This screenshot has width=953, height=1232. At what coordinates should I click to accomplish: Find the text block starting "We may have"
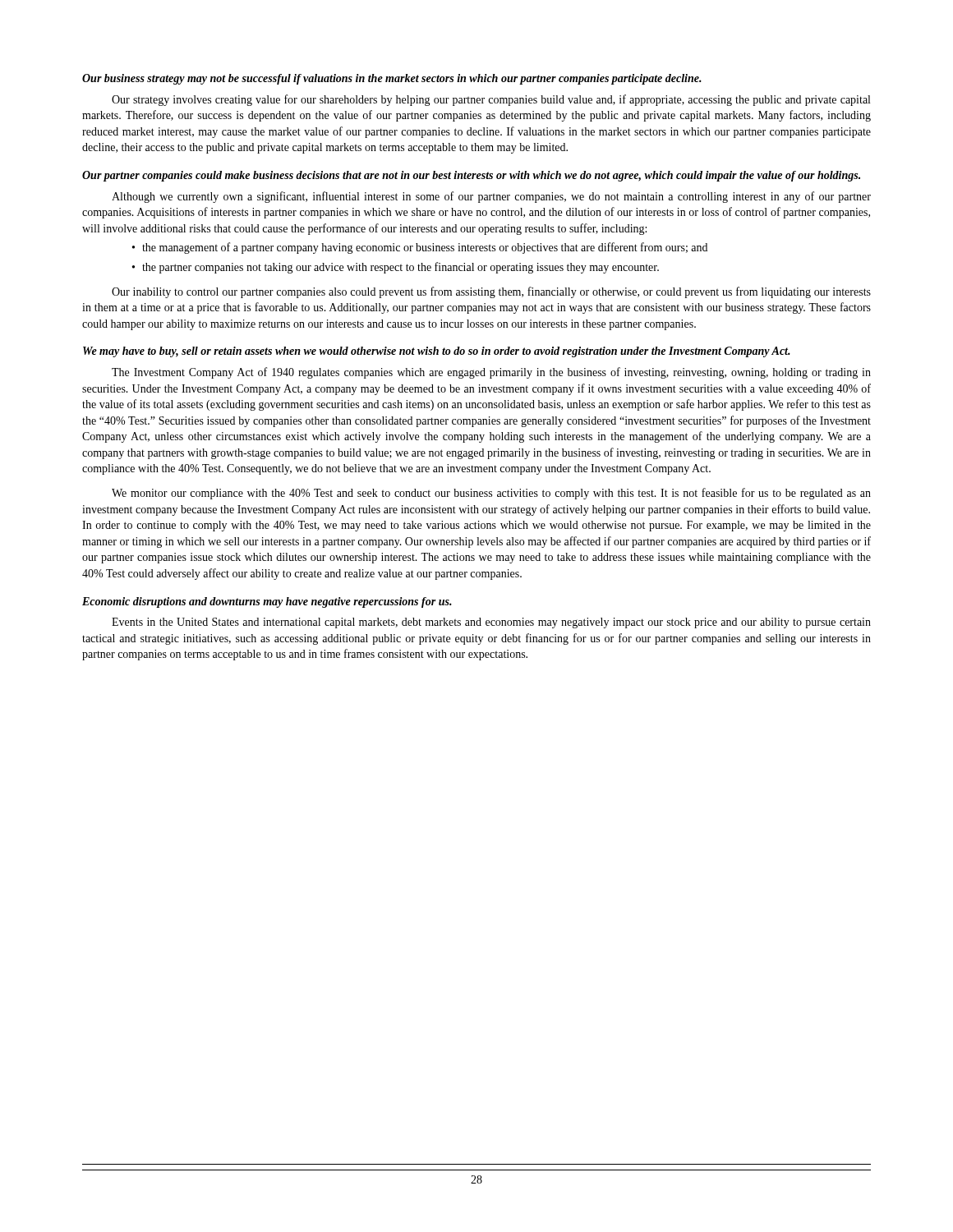point(436,351)
